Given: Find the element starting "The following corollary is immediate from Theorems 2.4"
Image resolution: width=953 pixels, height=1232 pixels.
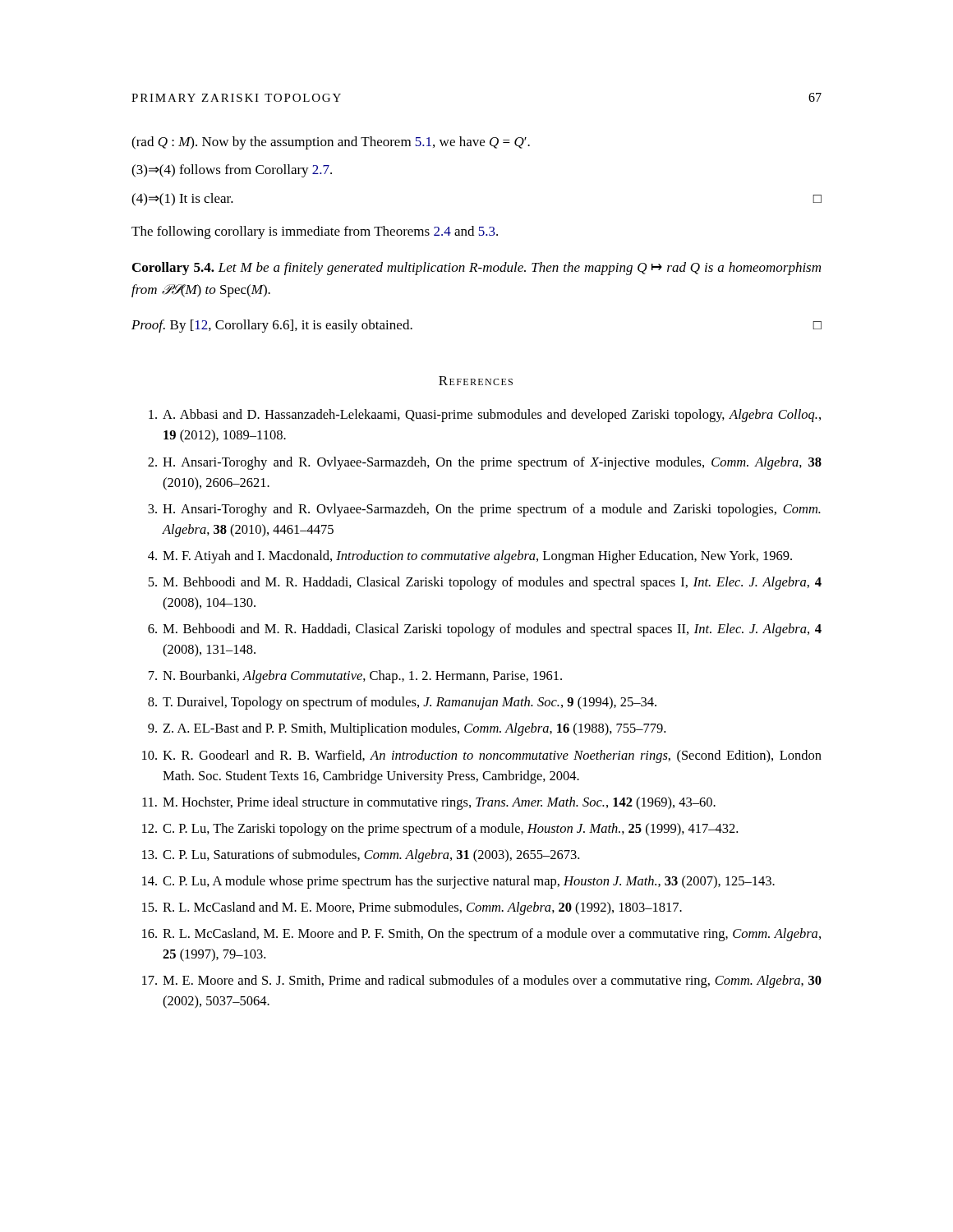Looking at the screenshot, I should 476,232.
